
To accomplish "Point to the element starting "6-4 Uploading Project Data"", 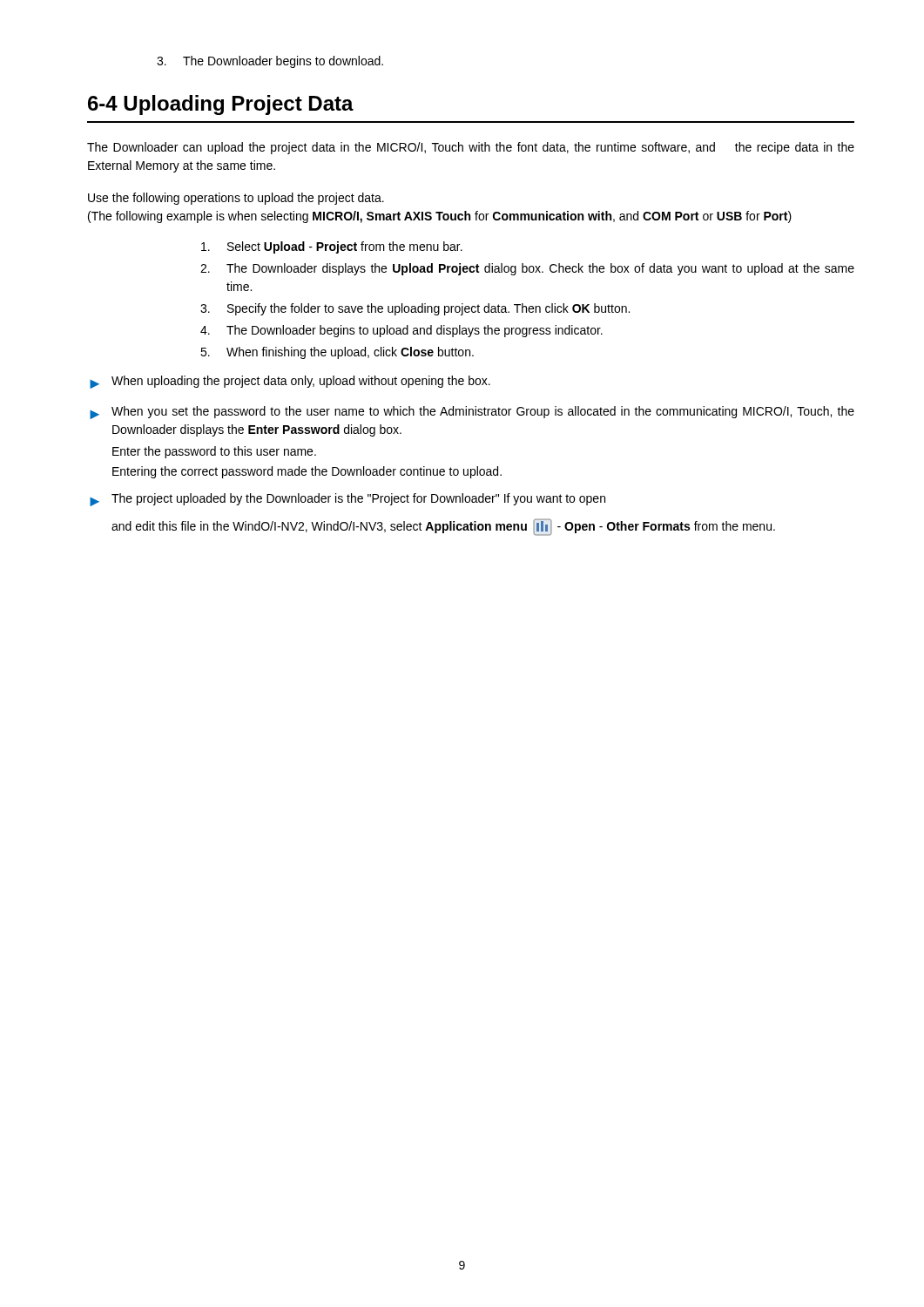I will tap(220, 103).
